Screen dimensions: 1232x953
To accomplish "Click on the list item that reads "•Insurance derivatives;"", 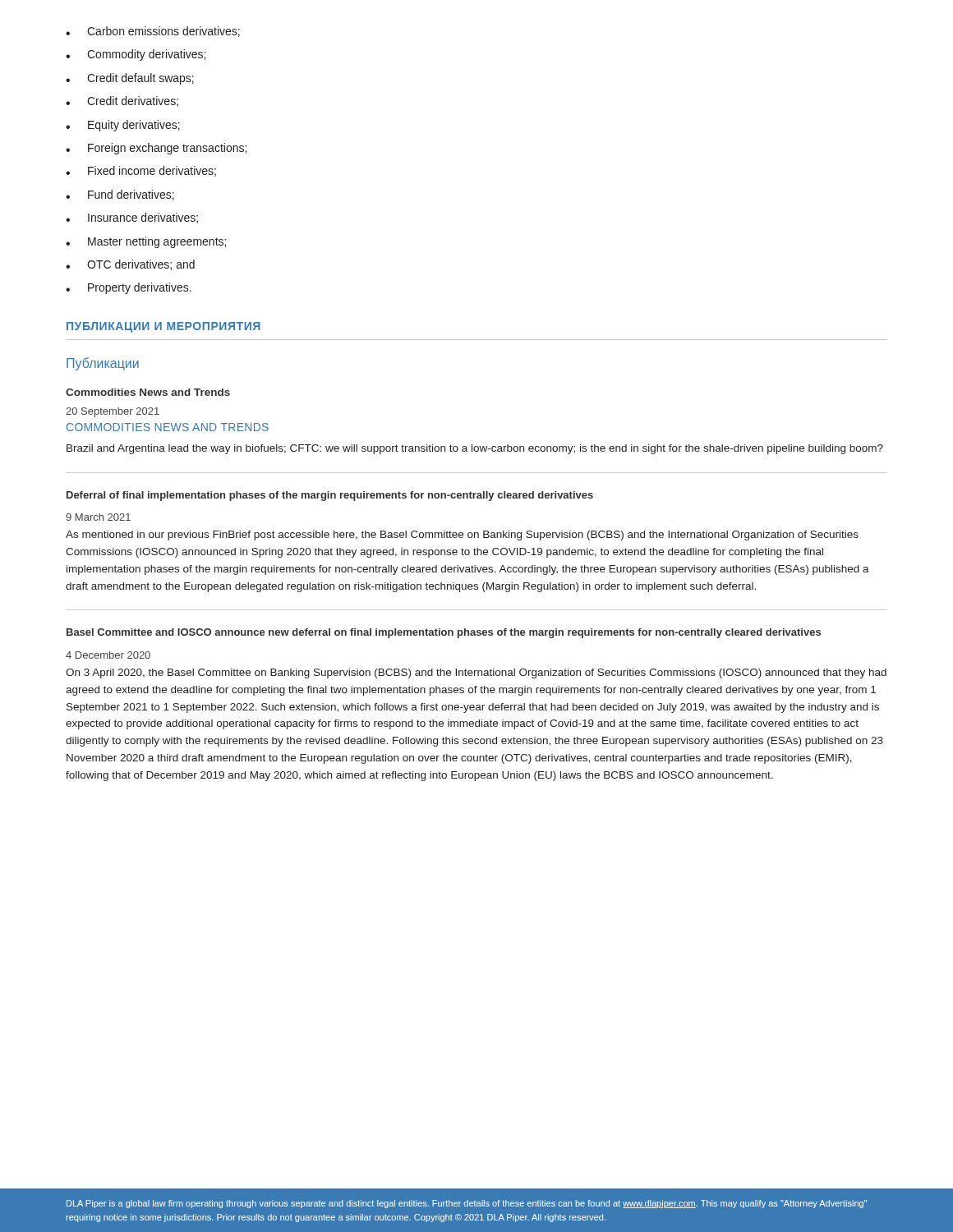I will tap(132, 220).
